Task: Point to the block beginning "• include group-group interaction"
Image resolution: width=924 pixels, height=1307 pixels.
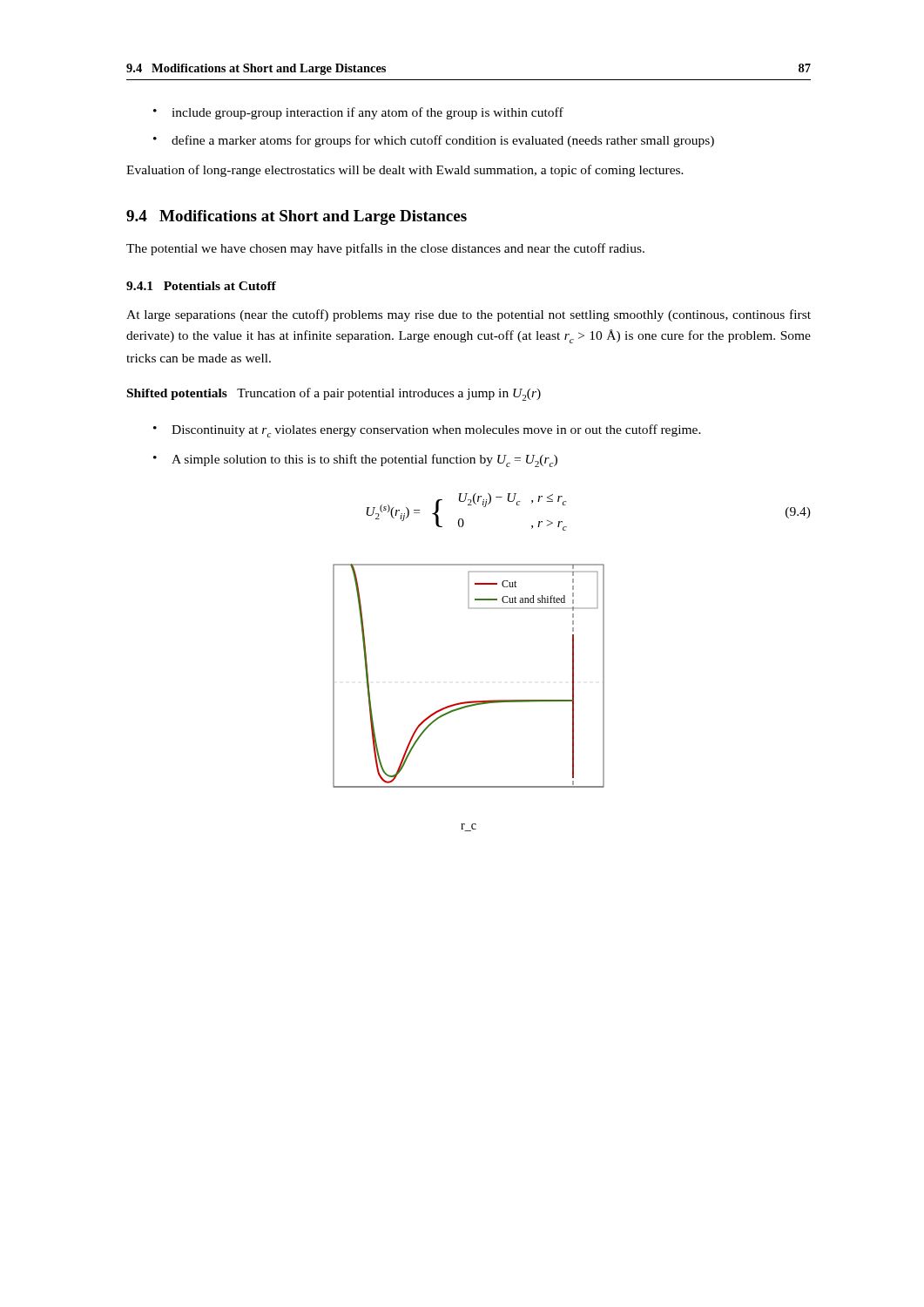Action: coord(358,113)
